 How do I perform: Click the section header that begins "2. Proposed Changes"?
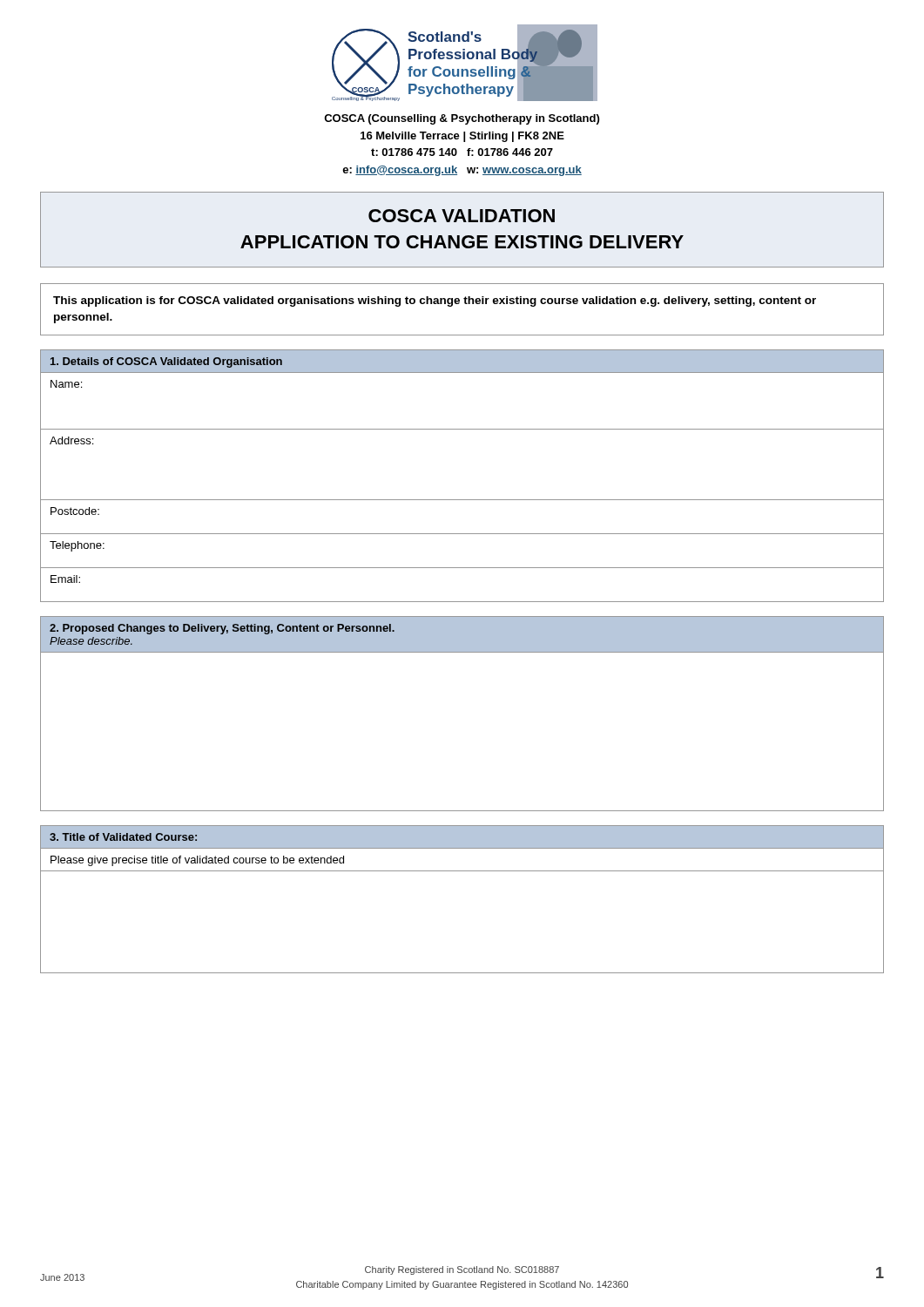(x=222, y=634)
